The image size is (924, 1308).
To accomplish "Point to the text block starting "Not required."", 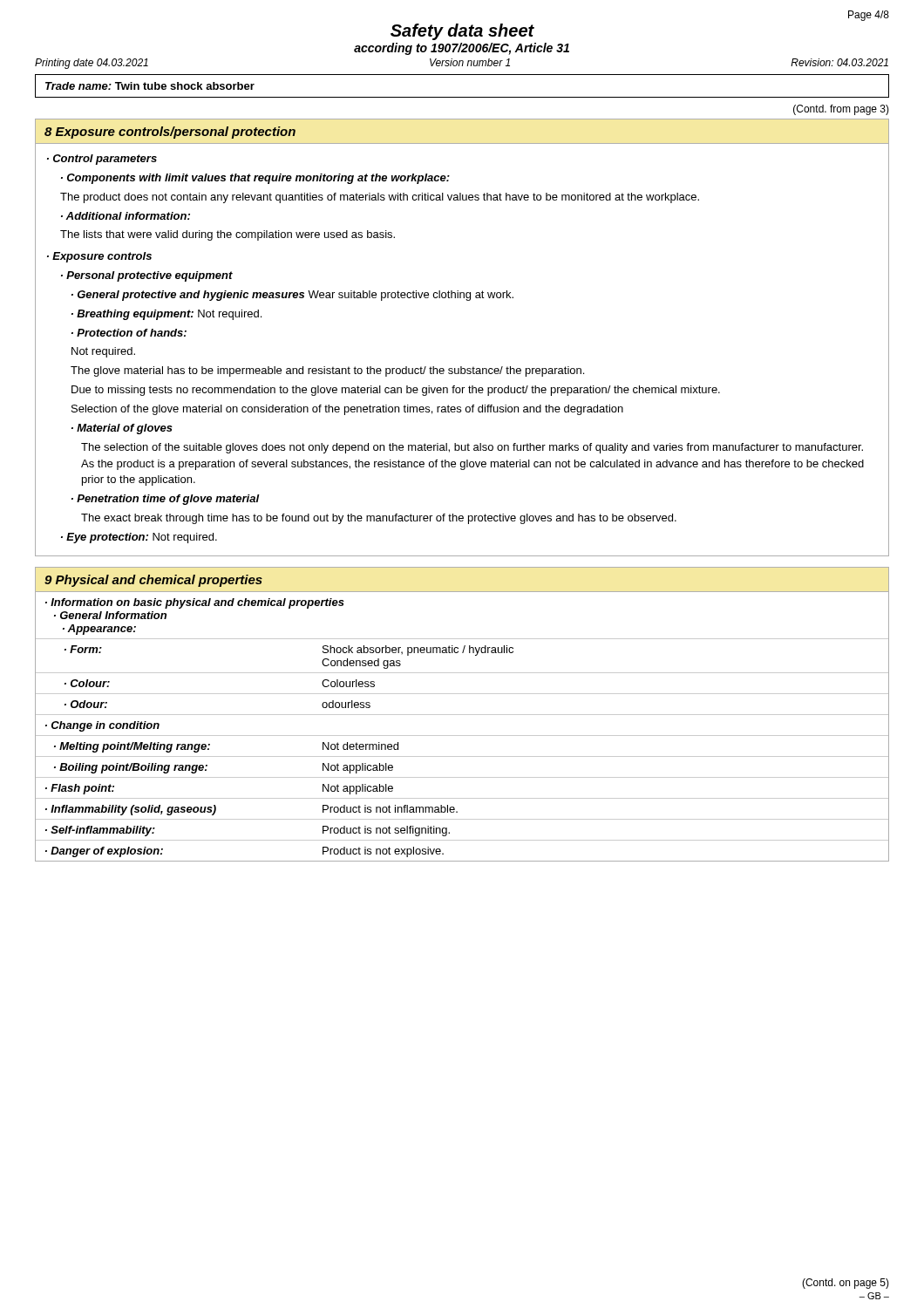I will coord(103,351).
